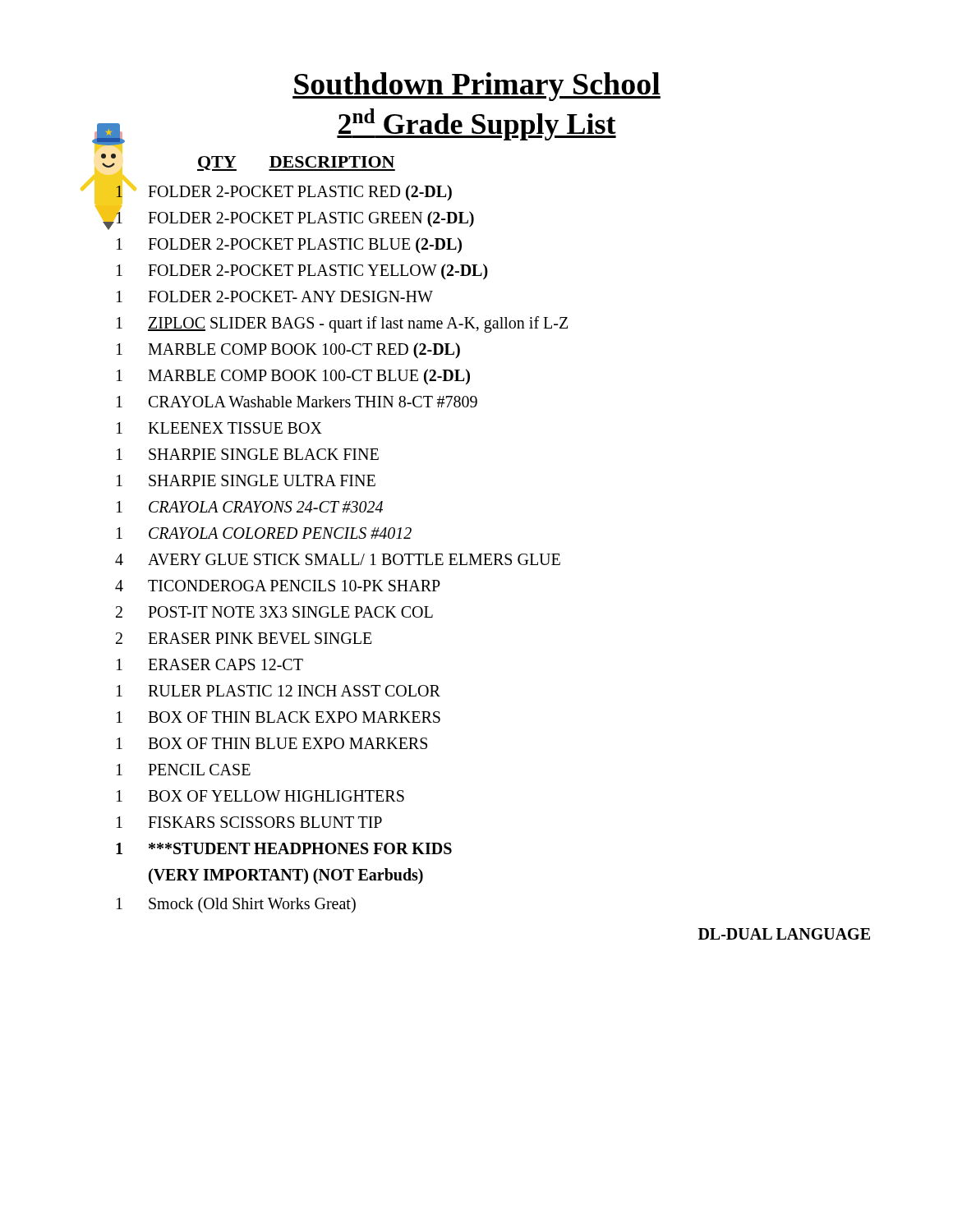This screenshot has height=1232, width=953.
Task: Point to the block beginning "1 Smock (Old Shirt Works"
Action: (236, 905)
